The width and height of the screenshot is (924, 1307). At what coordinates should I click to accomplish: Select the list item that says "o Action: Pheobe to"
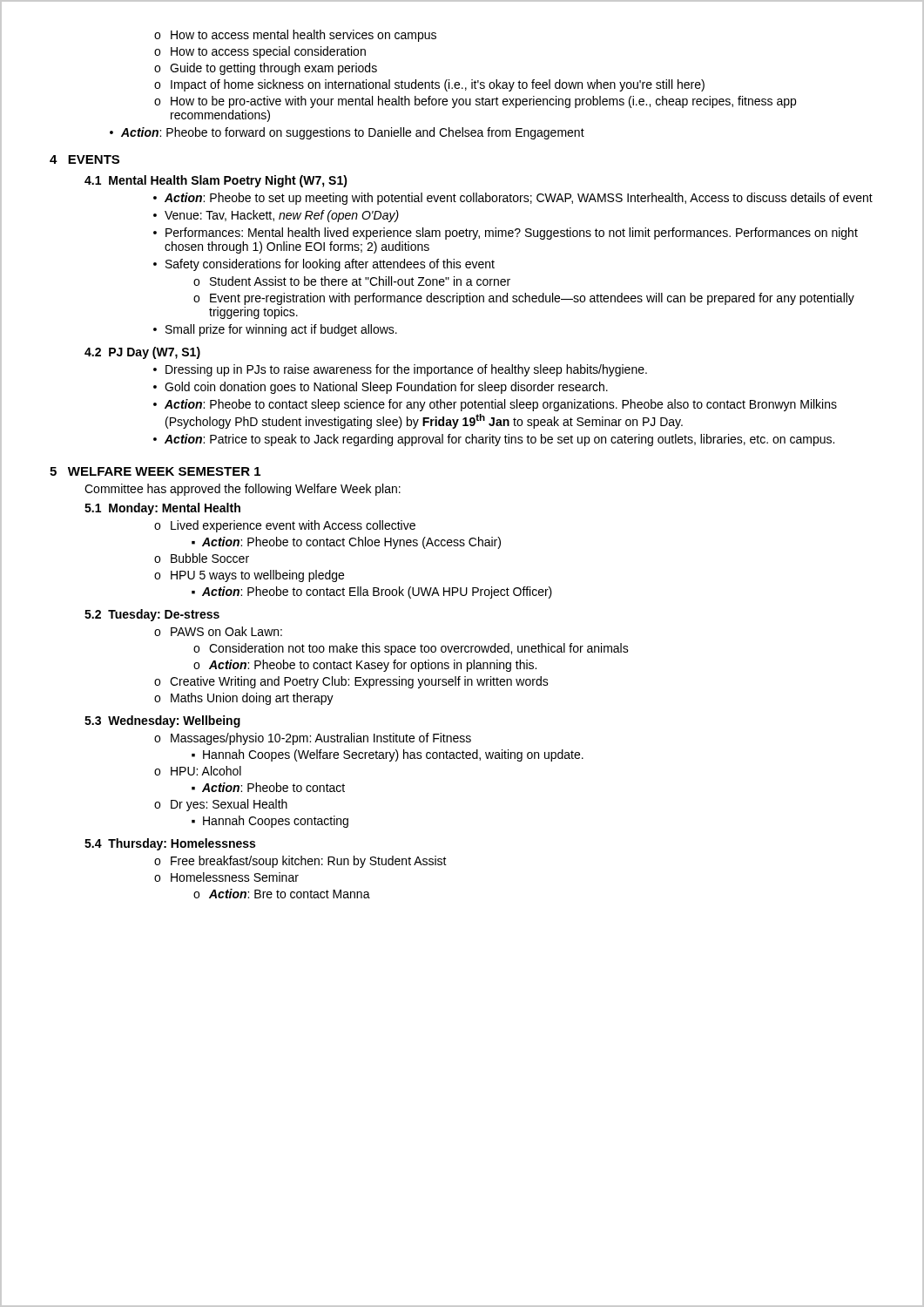tap(529, 665)
